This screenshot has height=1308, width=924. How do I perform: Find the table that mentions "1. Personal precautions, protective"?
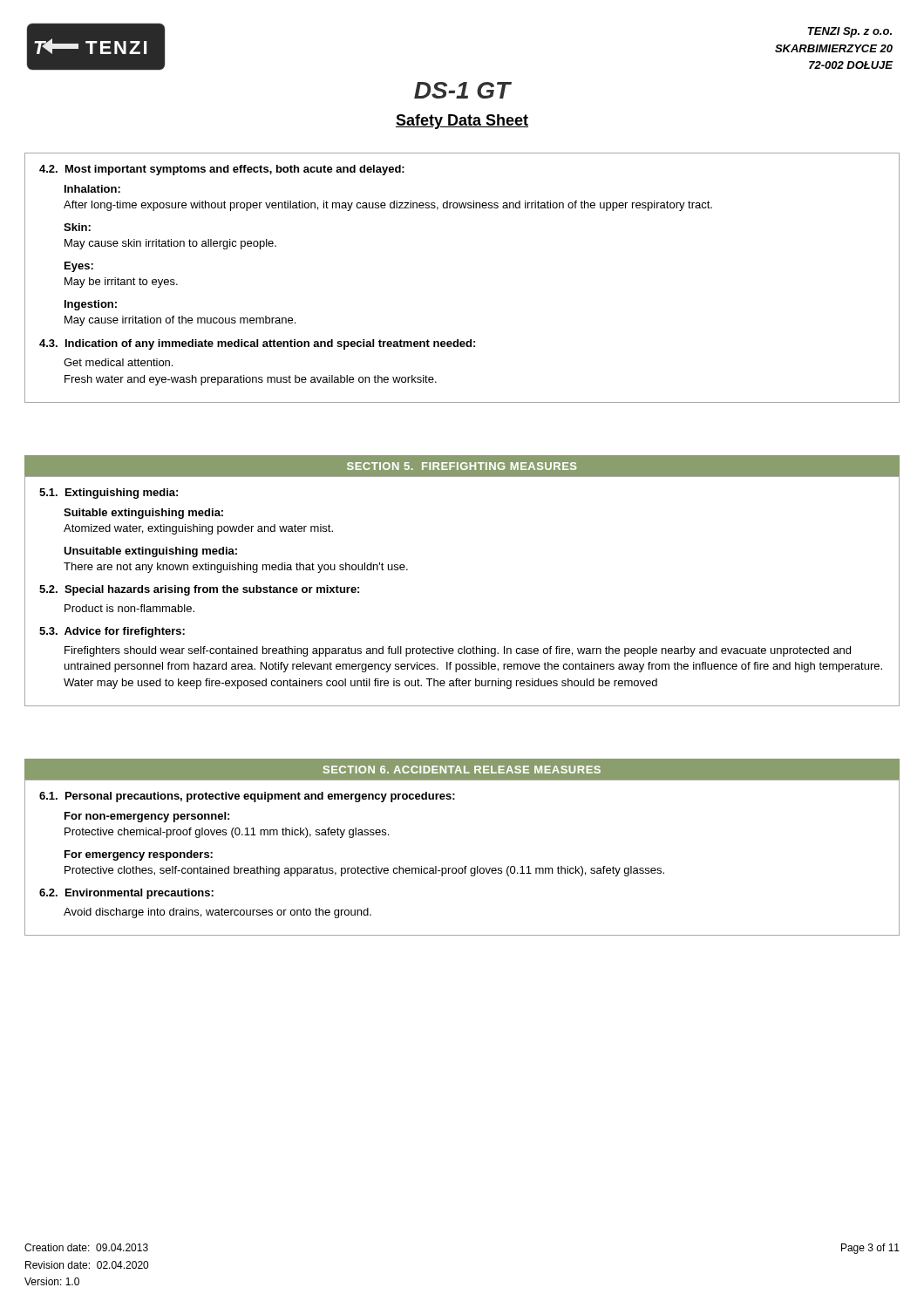tap(462, 857)
